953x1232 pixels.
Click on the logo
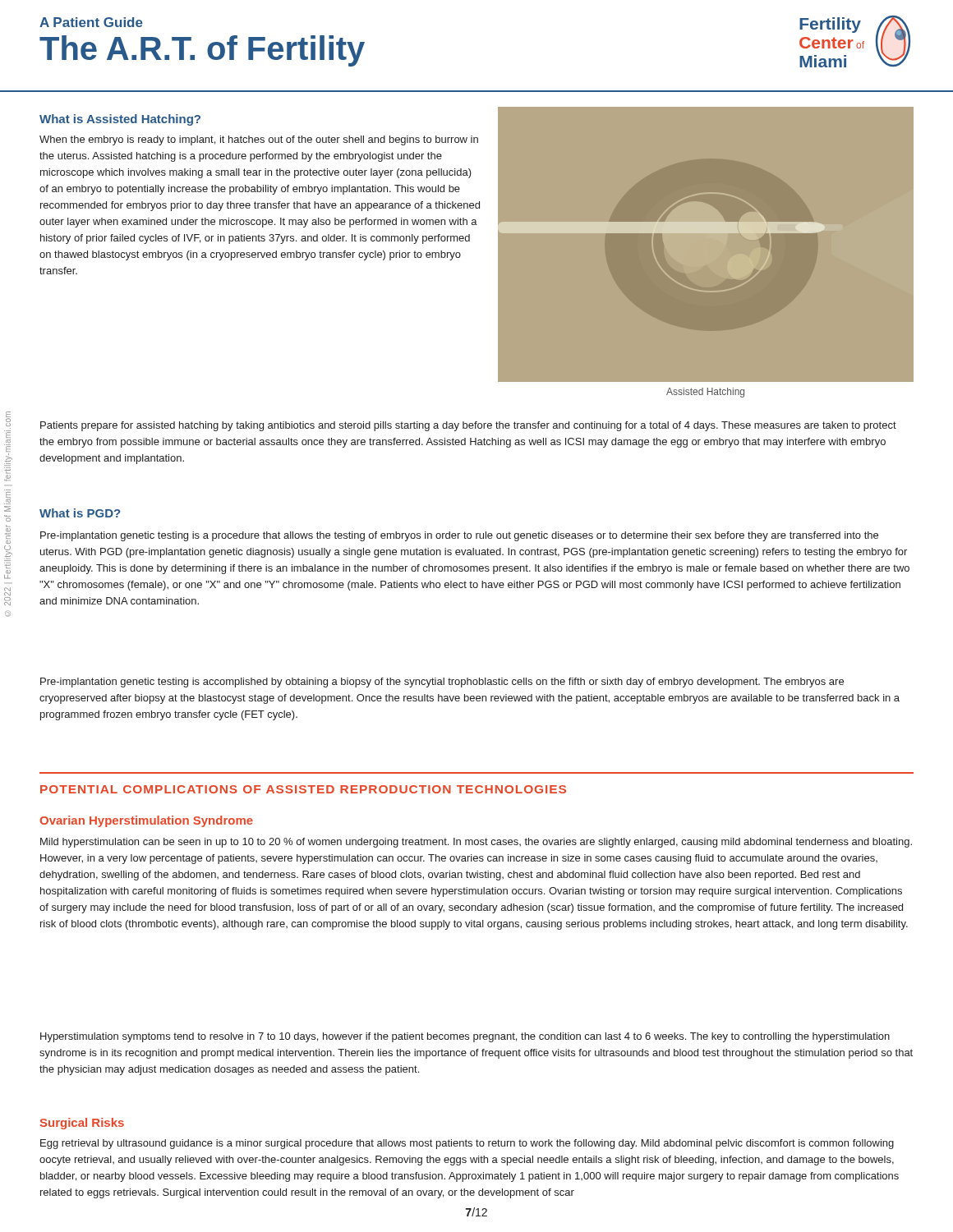(x=858, y=42)
